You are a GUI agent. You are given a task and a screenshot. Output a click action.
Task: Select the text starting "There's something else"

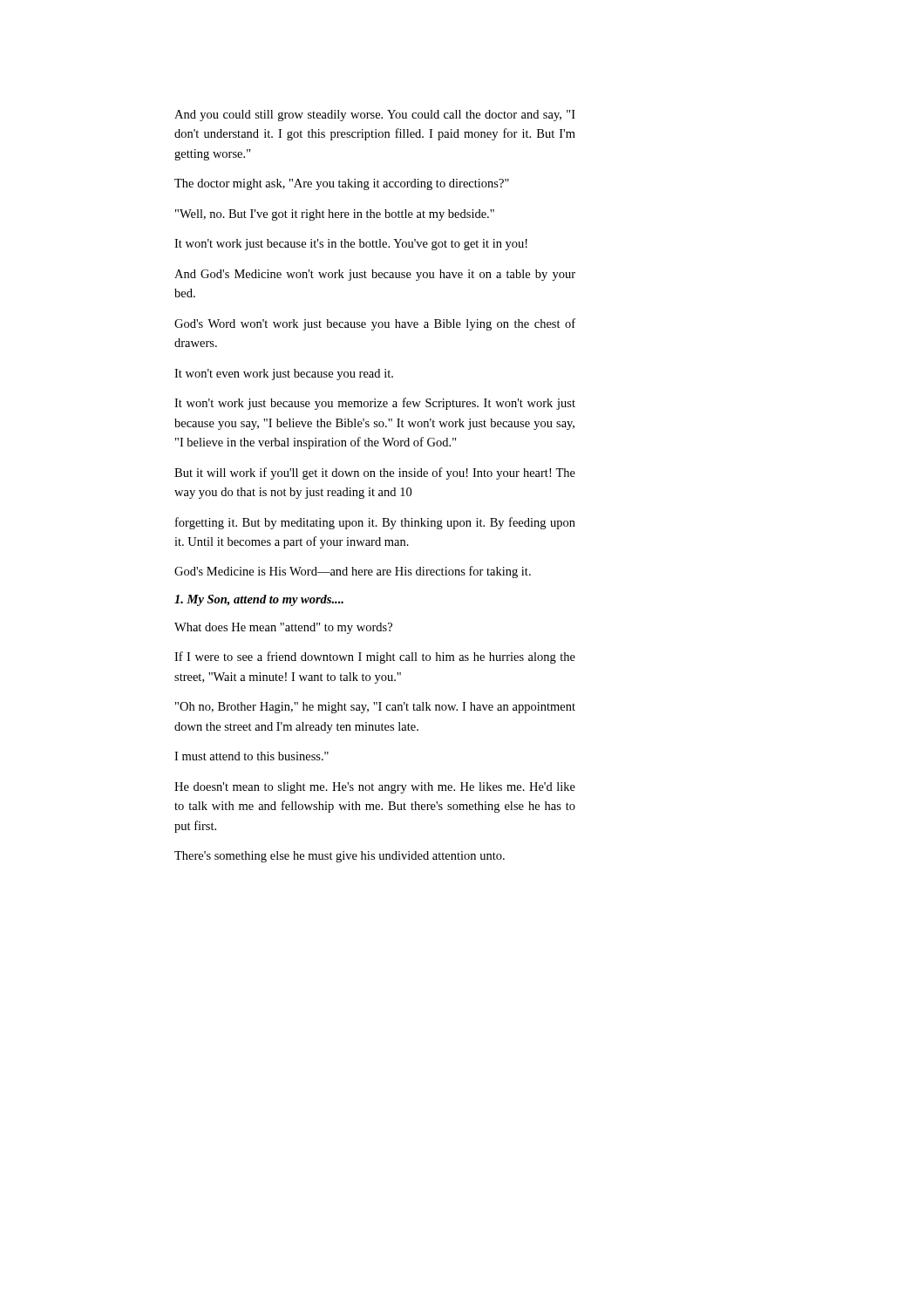click(x=340, y=856)
